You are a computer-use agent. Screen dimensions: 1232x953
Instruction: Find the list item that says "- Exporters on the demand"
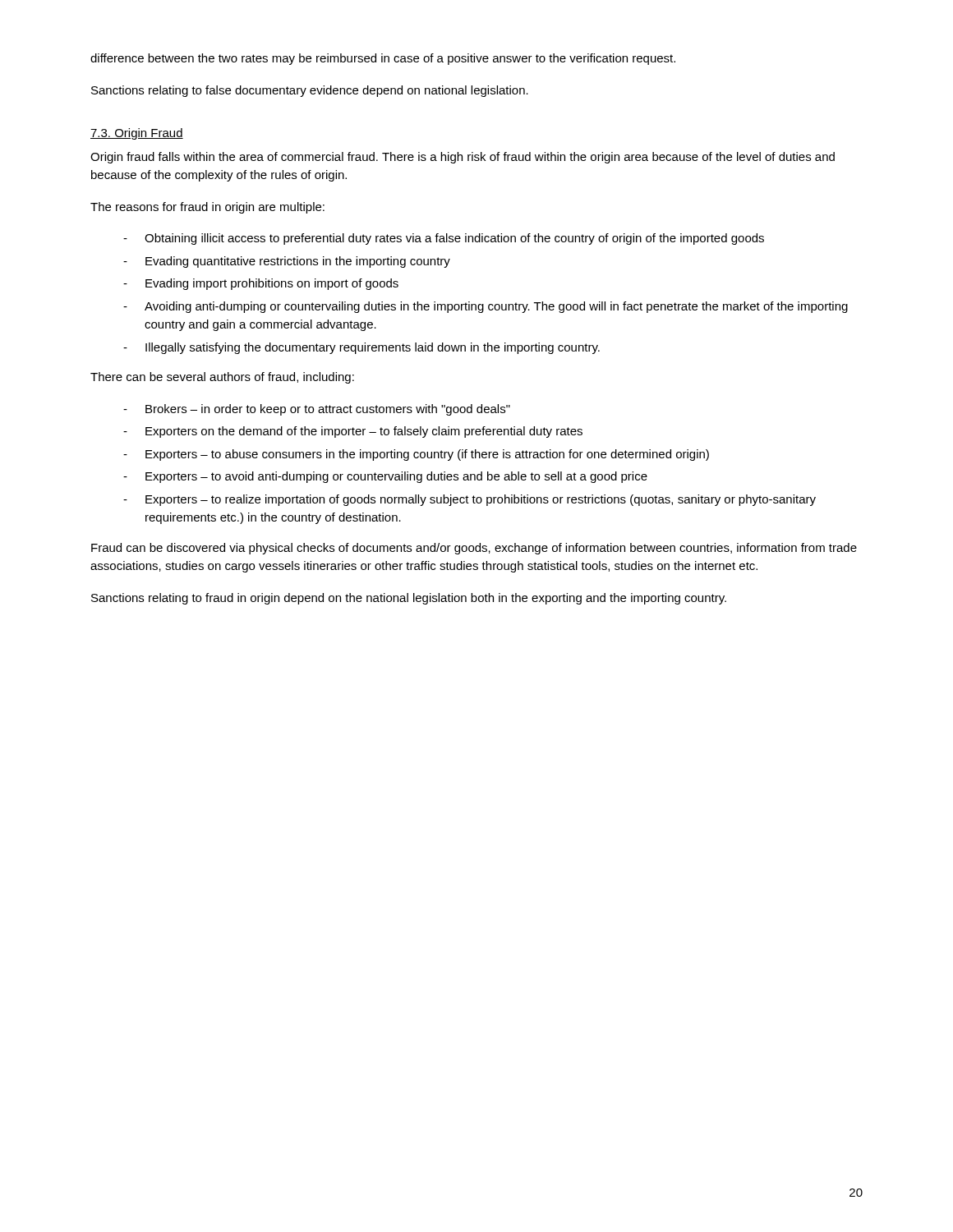(493, 431)
